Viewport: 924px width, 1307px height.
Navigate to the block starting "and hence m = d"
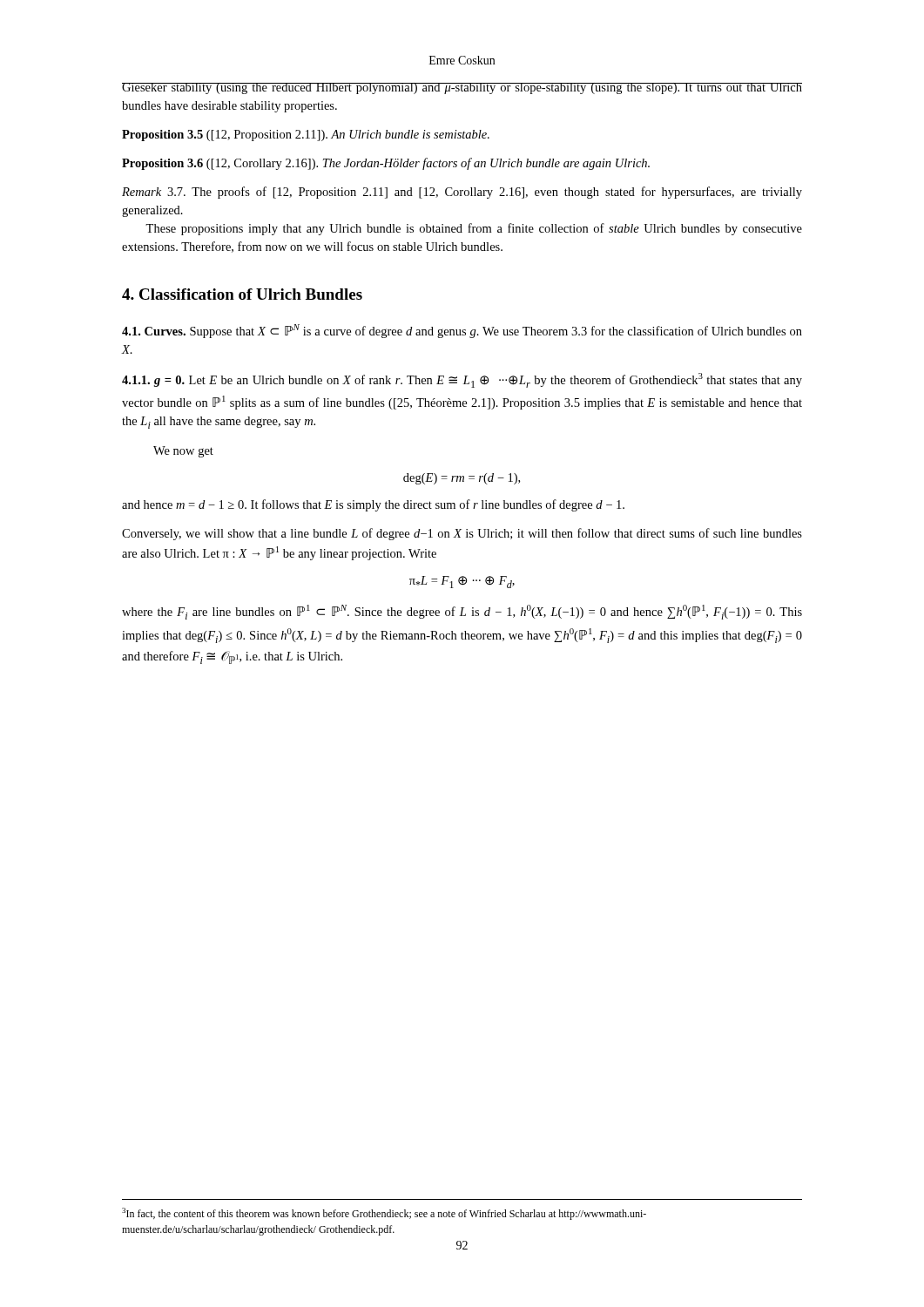374,505
